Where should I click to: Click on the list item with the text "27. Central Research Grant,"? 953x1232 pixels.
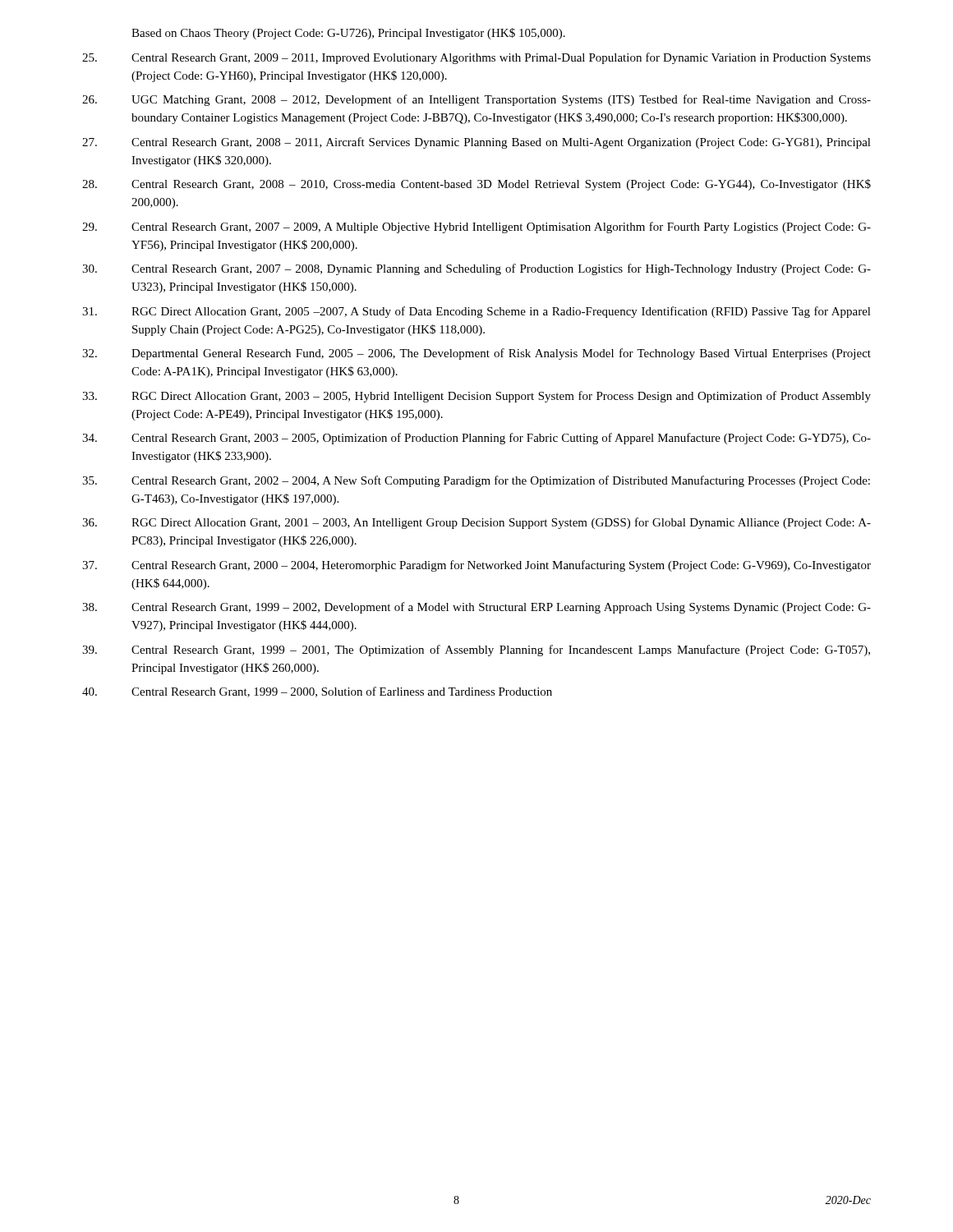click(x=476, y=152)
